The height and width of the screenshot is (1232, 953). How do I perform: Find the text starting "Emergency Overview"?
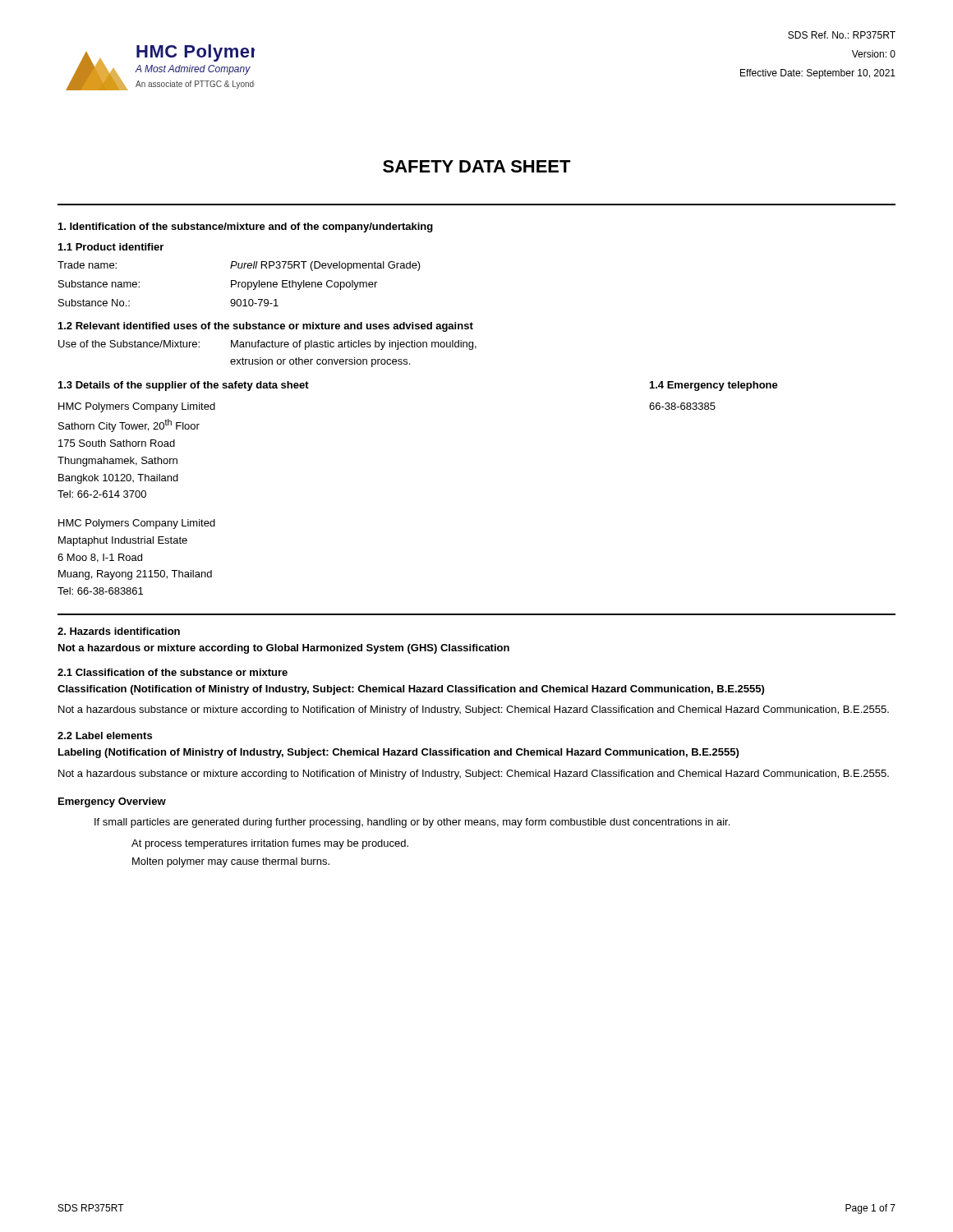[112, 801]
